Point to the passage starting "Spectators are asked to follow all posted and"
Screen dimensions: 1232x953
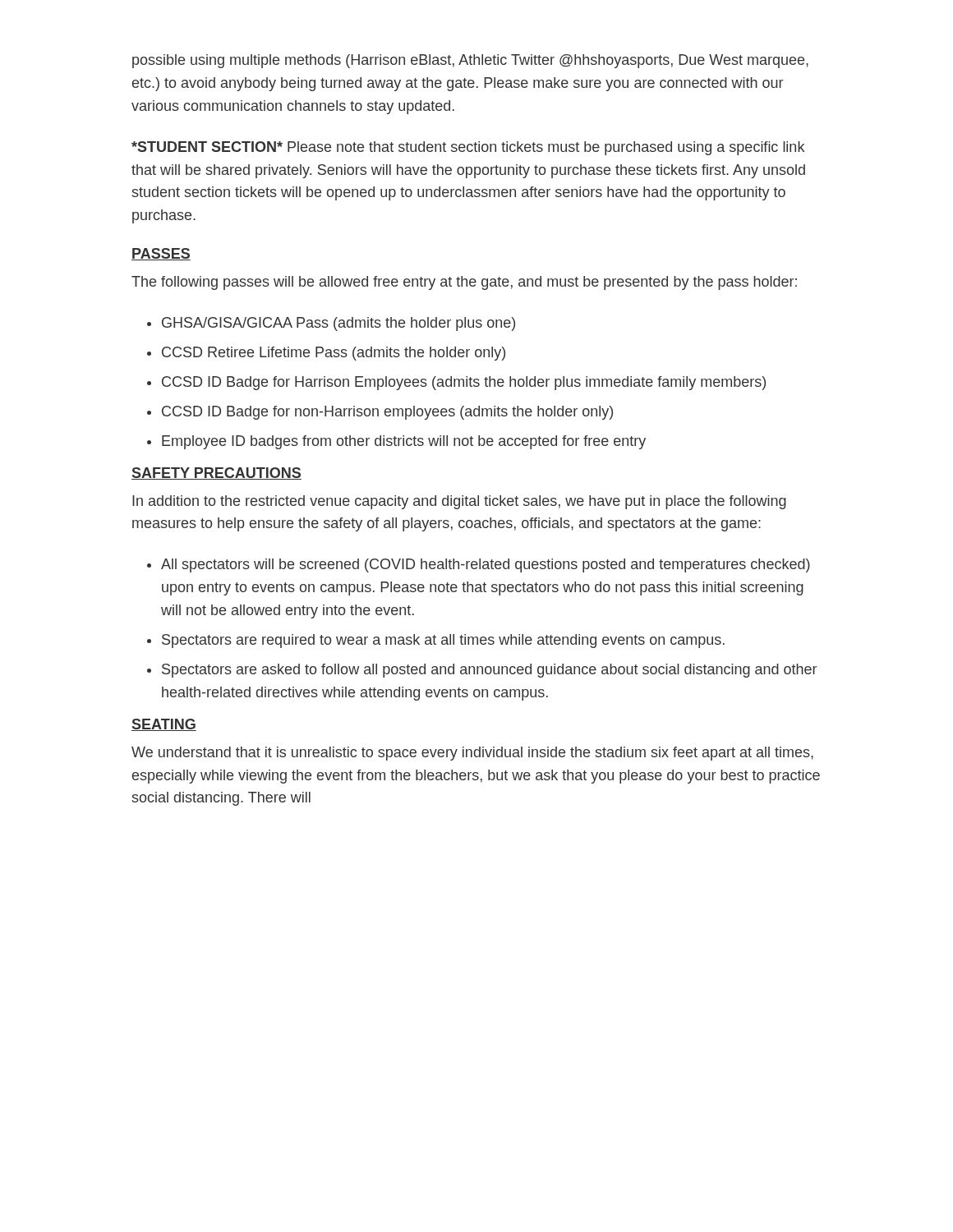pyautogui.click(x=489, y=681)
